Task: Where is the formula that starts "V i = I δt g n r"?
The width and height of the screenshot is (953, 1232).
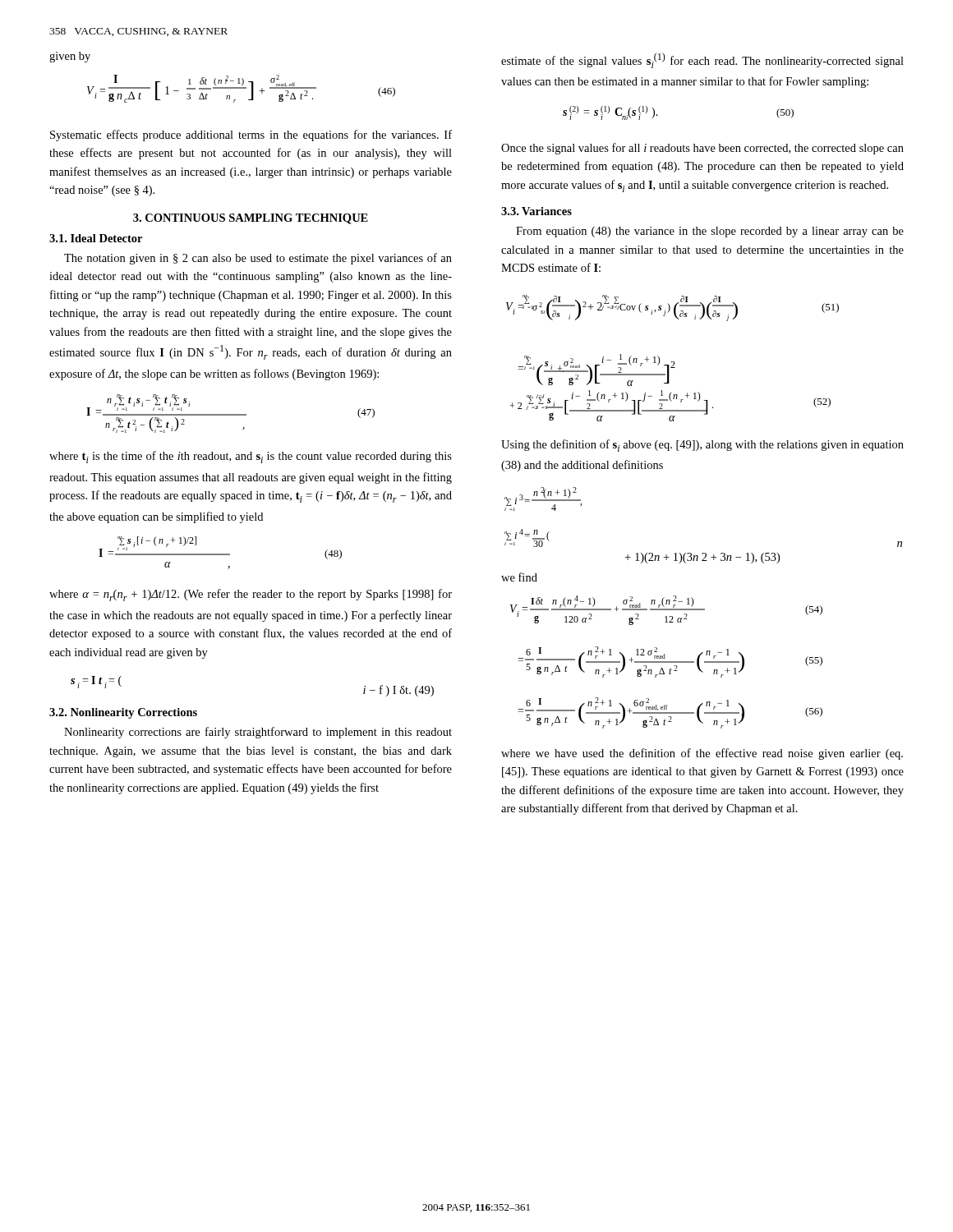Action: point(698,611)
